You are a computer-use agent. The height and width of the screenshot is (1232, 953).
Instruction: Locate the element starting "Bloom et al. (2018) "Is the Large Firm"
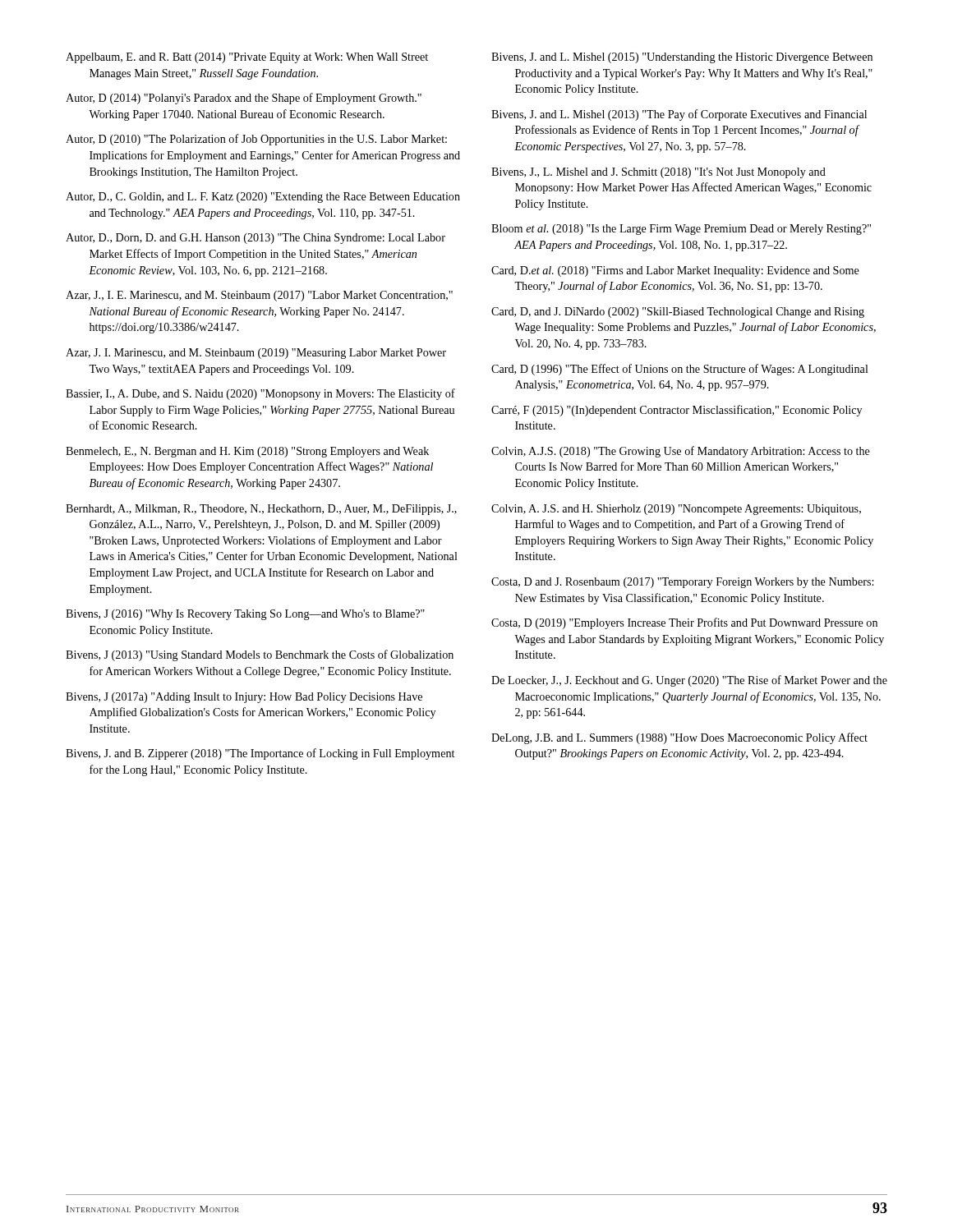681,237
